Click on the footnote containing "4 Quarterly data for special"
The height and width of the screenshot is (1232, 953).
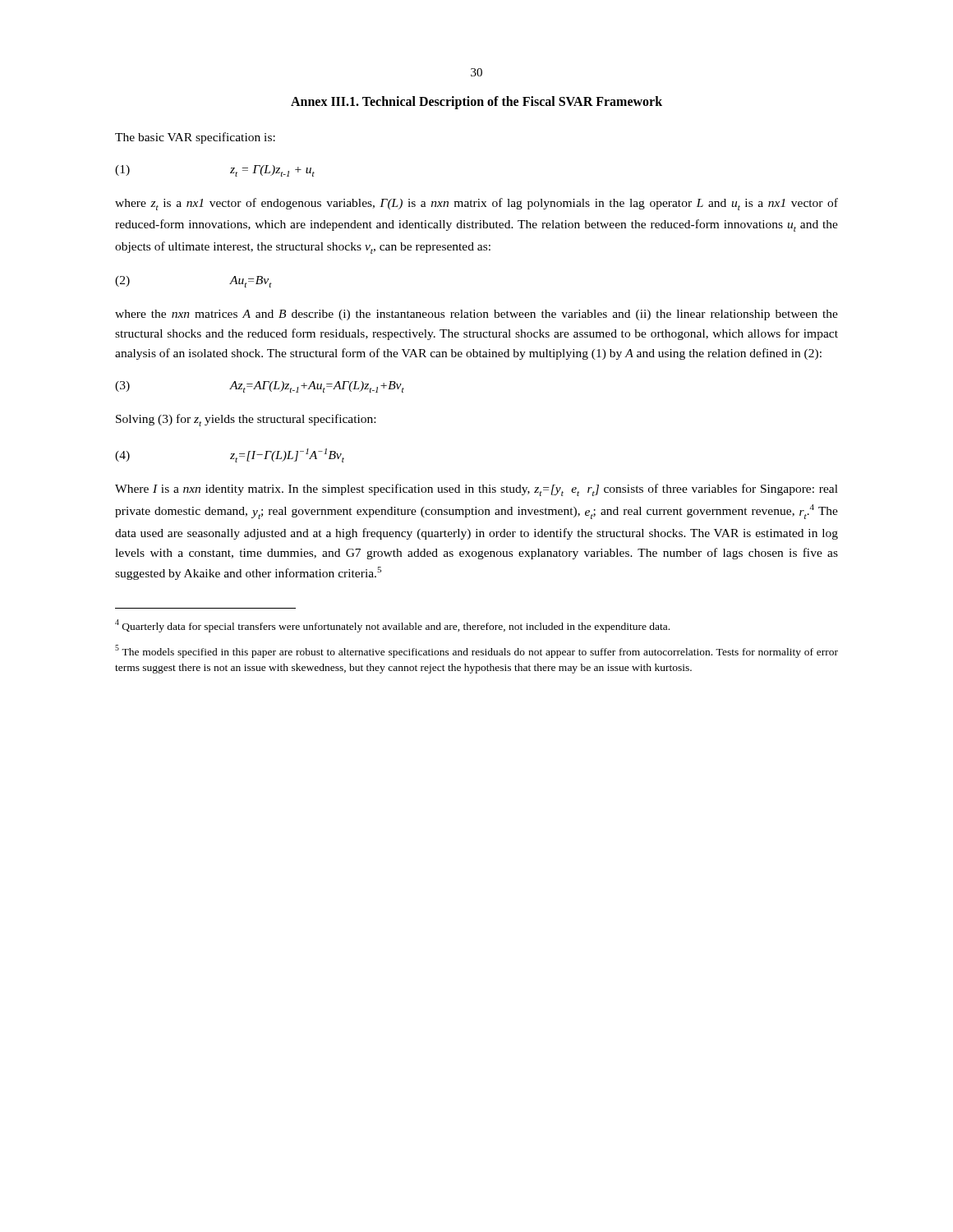pos(393,625)
